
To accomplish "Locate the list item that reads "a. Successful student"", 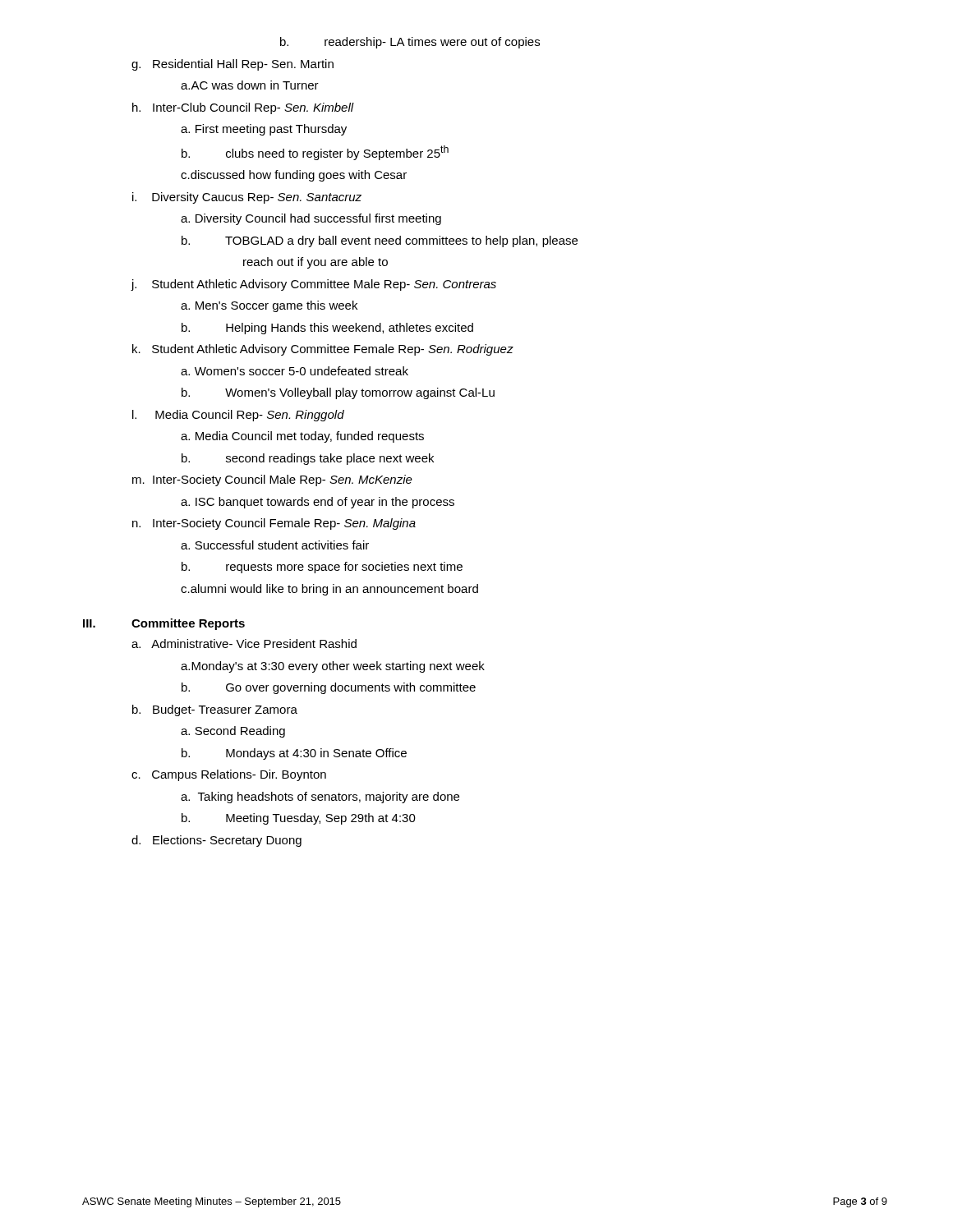I will (x=275, y=545).
